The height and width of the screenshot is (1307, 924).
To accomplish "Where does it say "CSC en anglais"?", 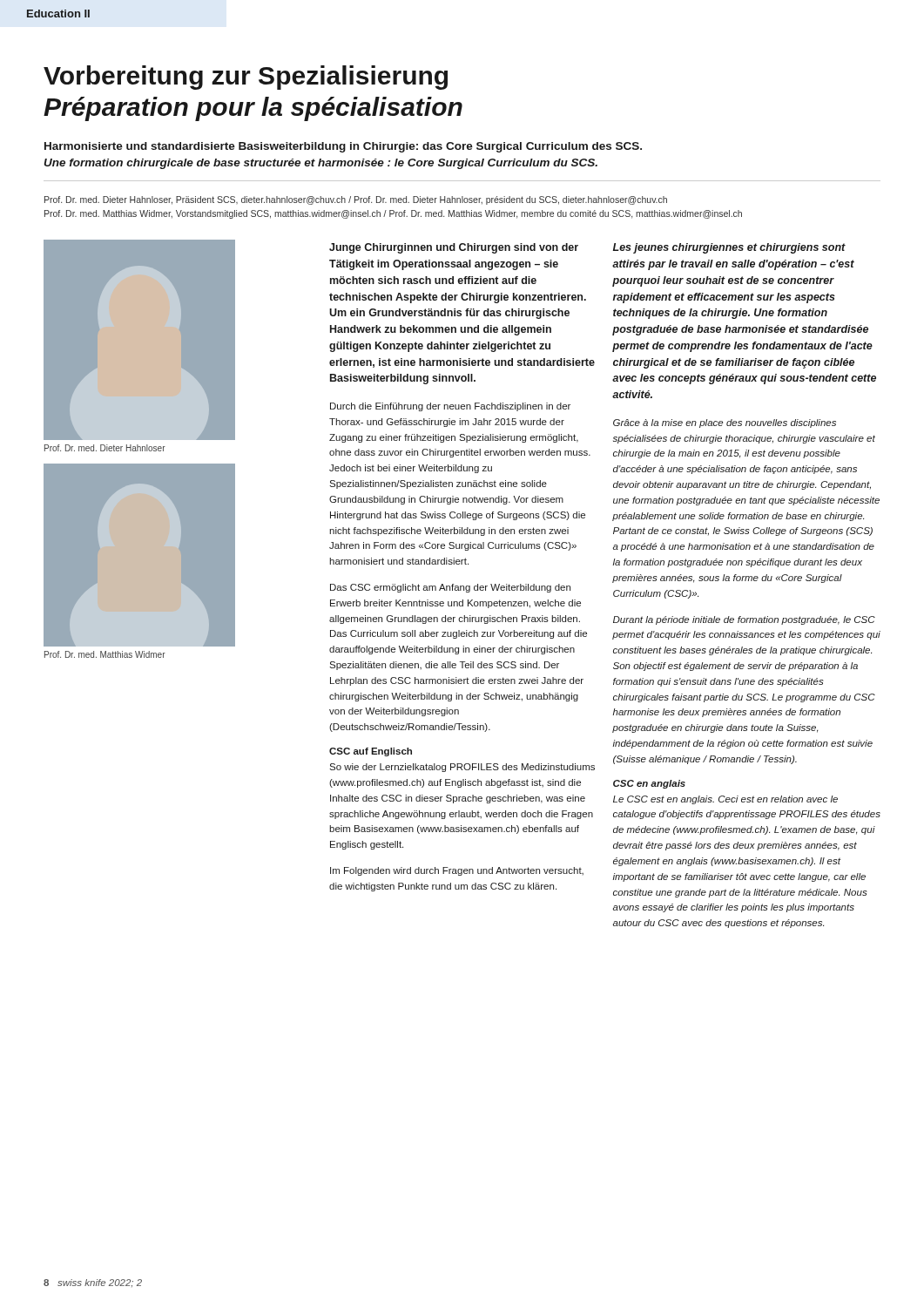I will [x=649, y=783].
